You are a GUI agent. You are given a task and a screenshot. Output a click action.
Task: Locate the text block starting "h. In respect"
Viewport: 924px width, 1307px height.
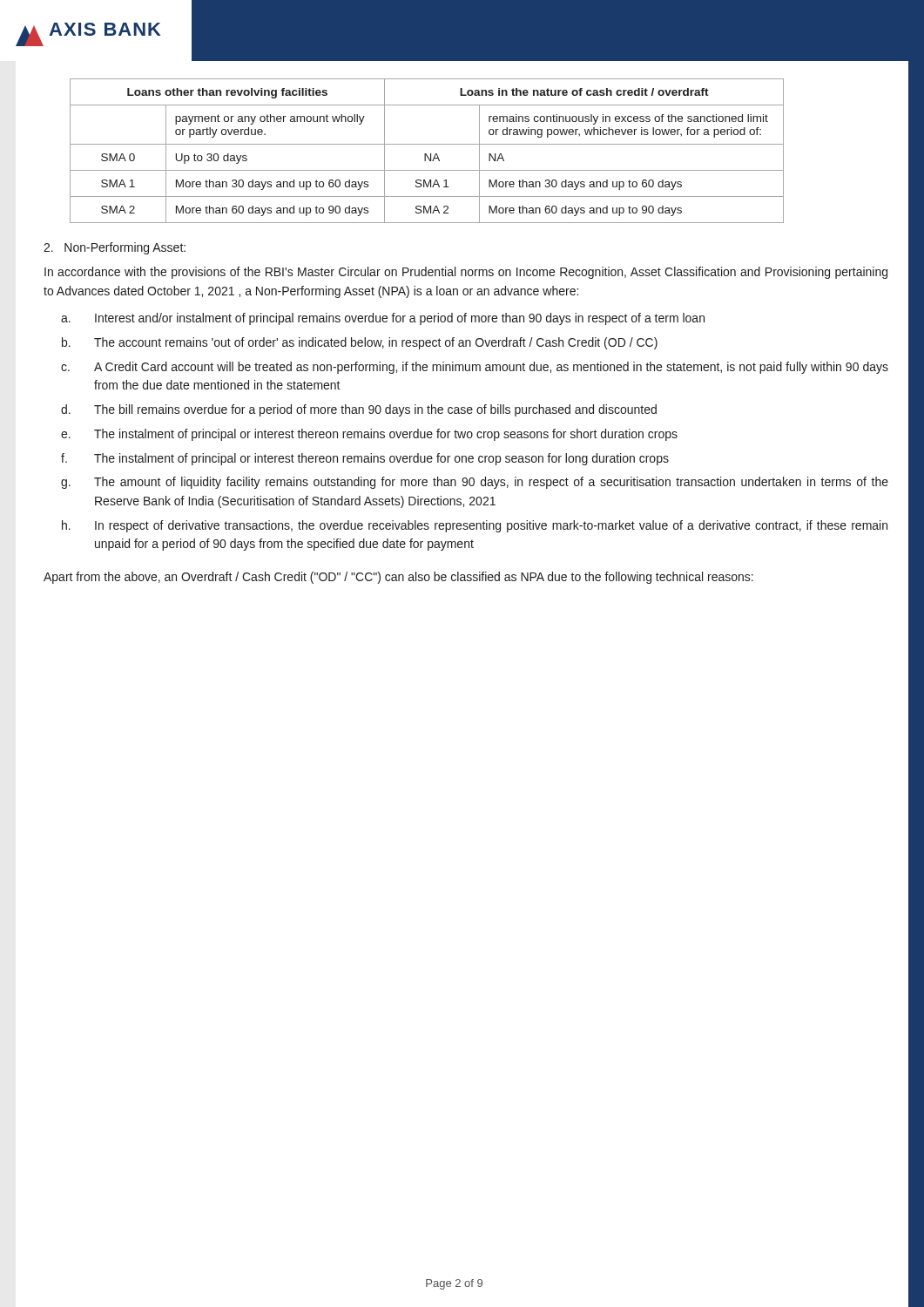pos(466,535)
